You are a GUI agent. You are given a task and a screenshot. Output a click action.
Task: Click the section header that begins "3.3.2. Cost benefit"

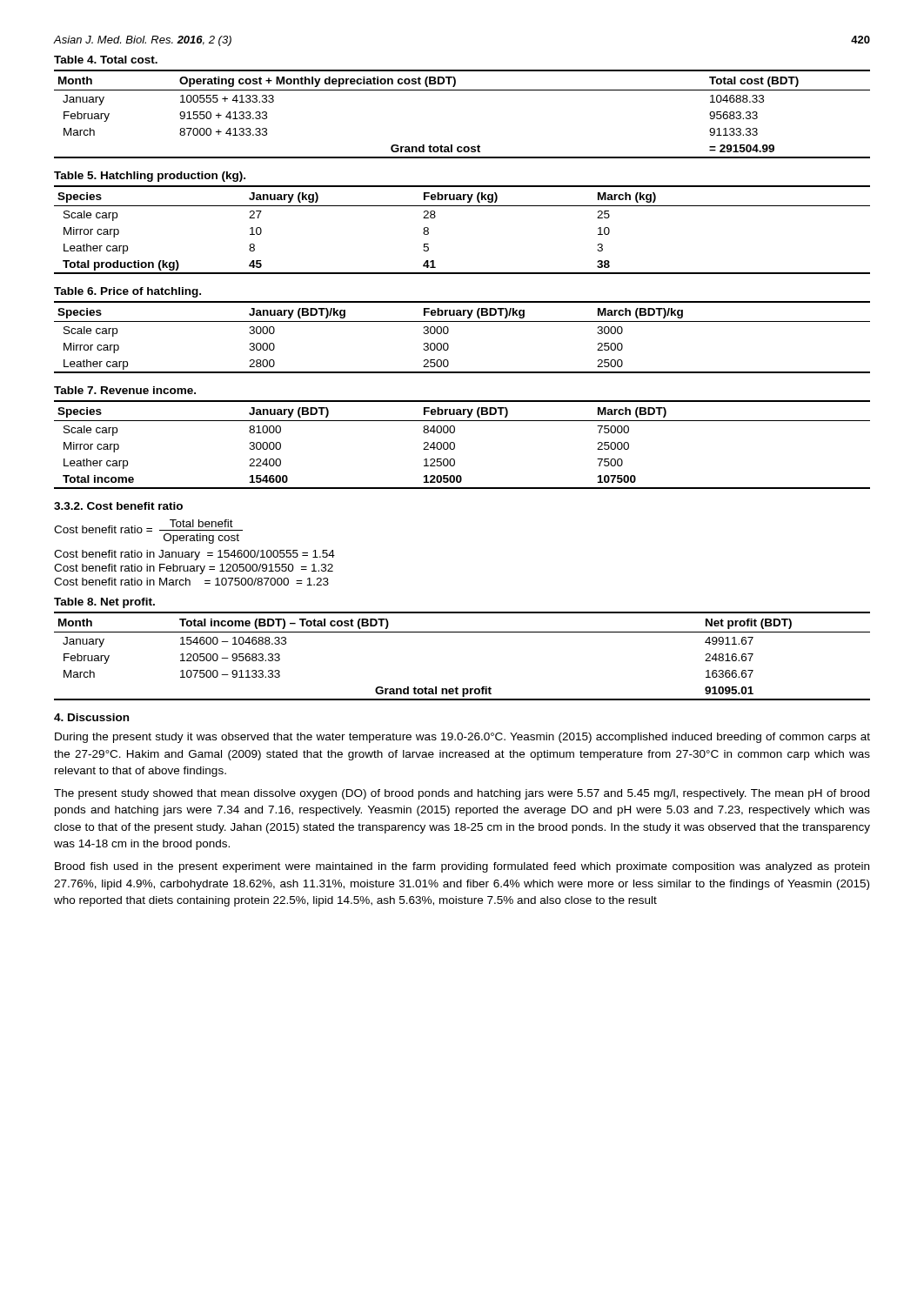(119, 506)
